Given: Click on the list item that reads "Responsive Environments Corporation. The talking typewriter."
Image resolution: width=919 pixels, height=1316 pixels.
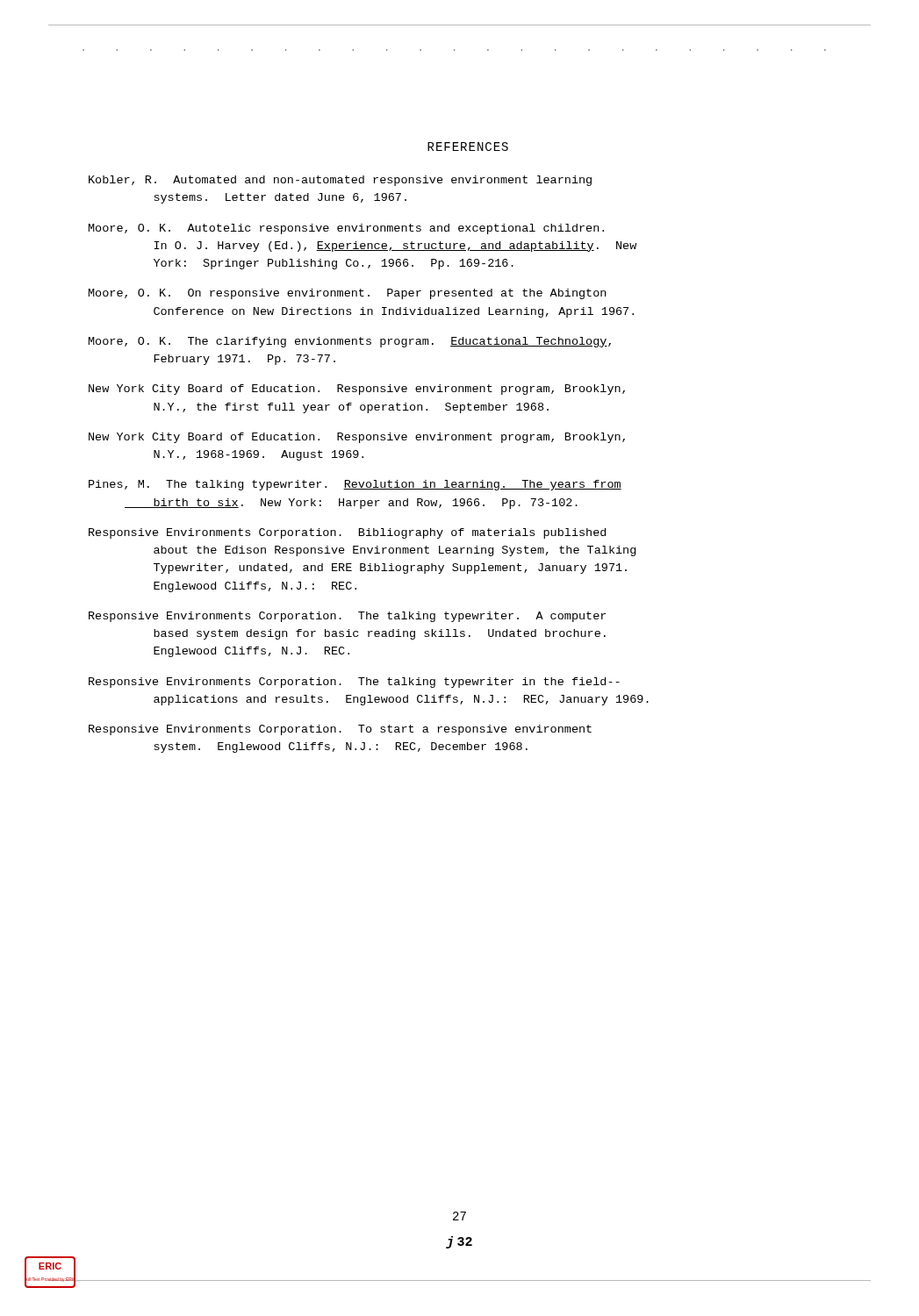Looking at the screenshot, I should click(x=348, y=634).
